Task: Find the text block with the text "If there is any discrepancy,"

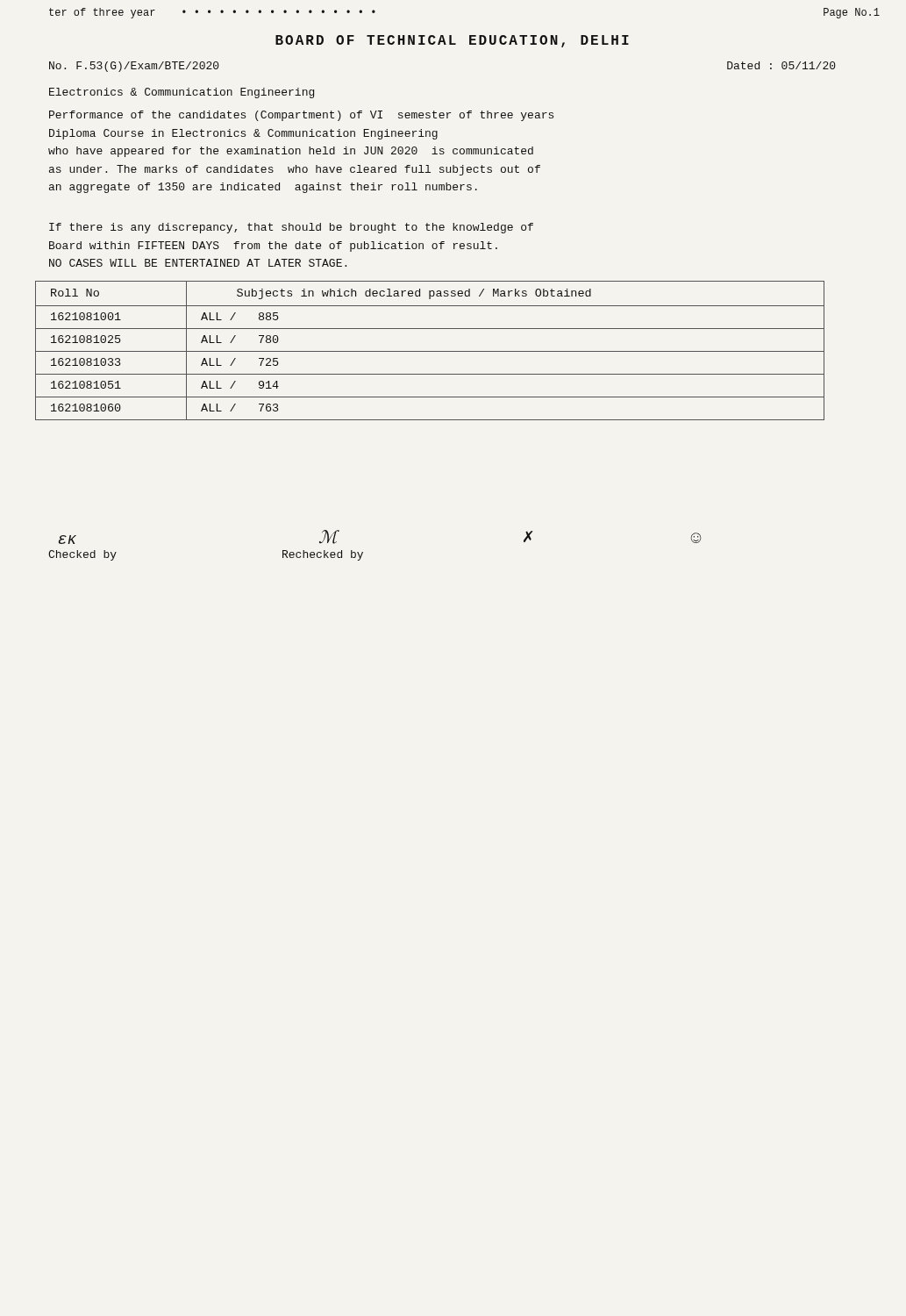Action: coord(291,246)
